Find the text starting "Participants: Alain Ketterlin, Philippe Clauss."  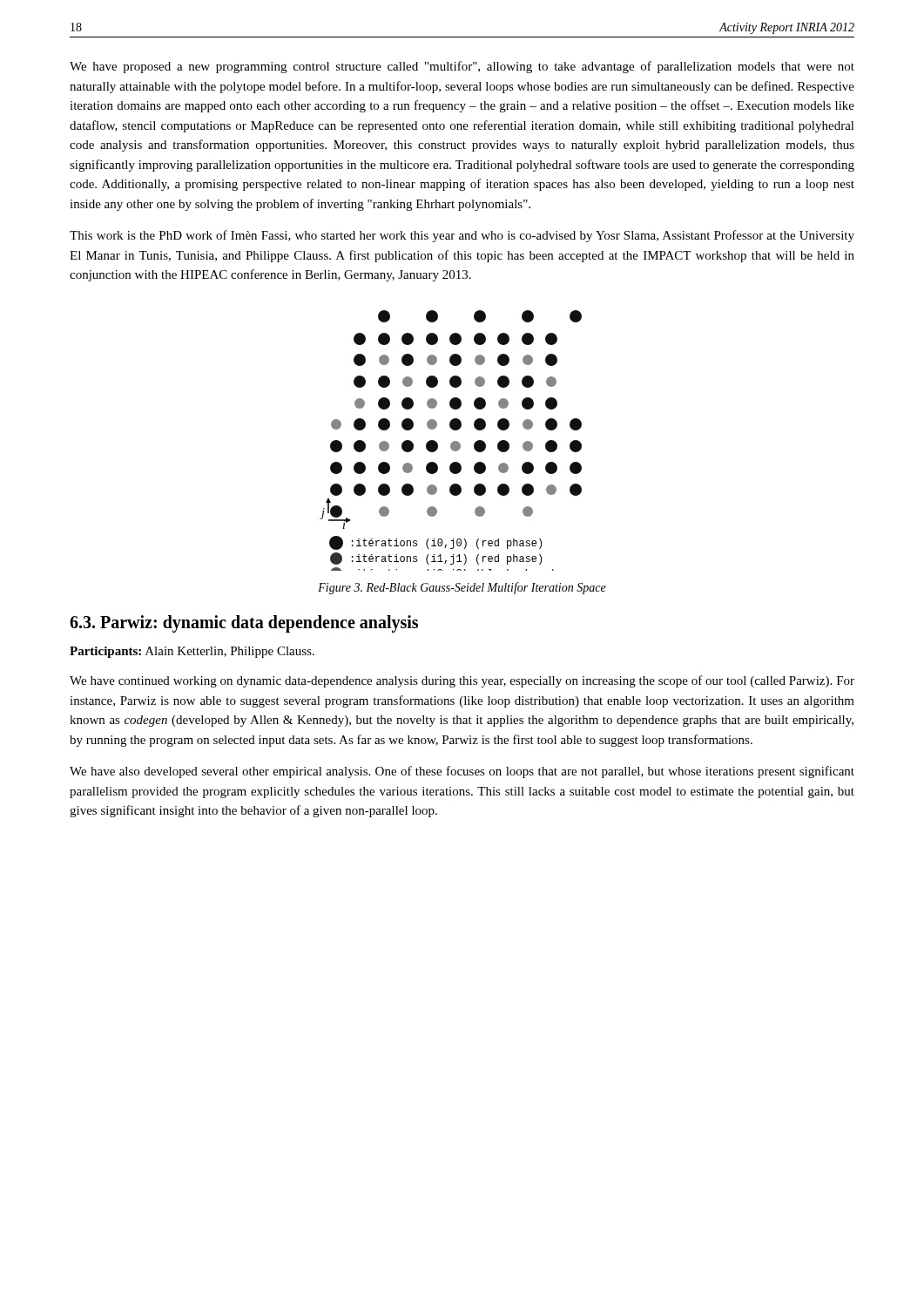[192, 652]
